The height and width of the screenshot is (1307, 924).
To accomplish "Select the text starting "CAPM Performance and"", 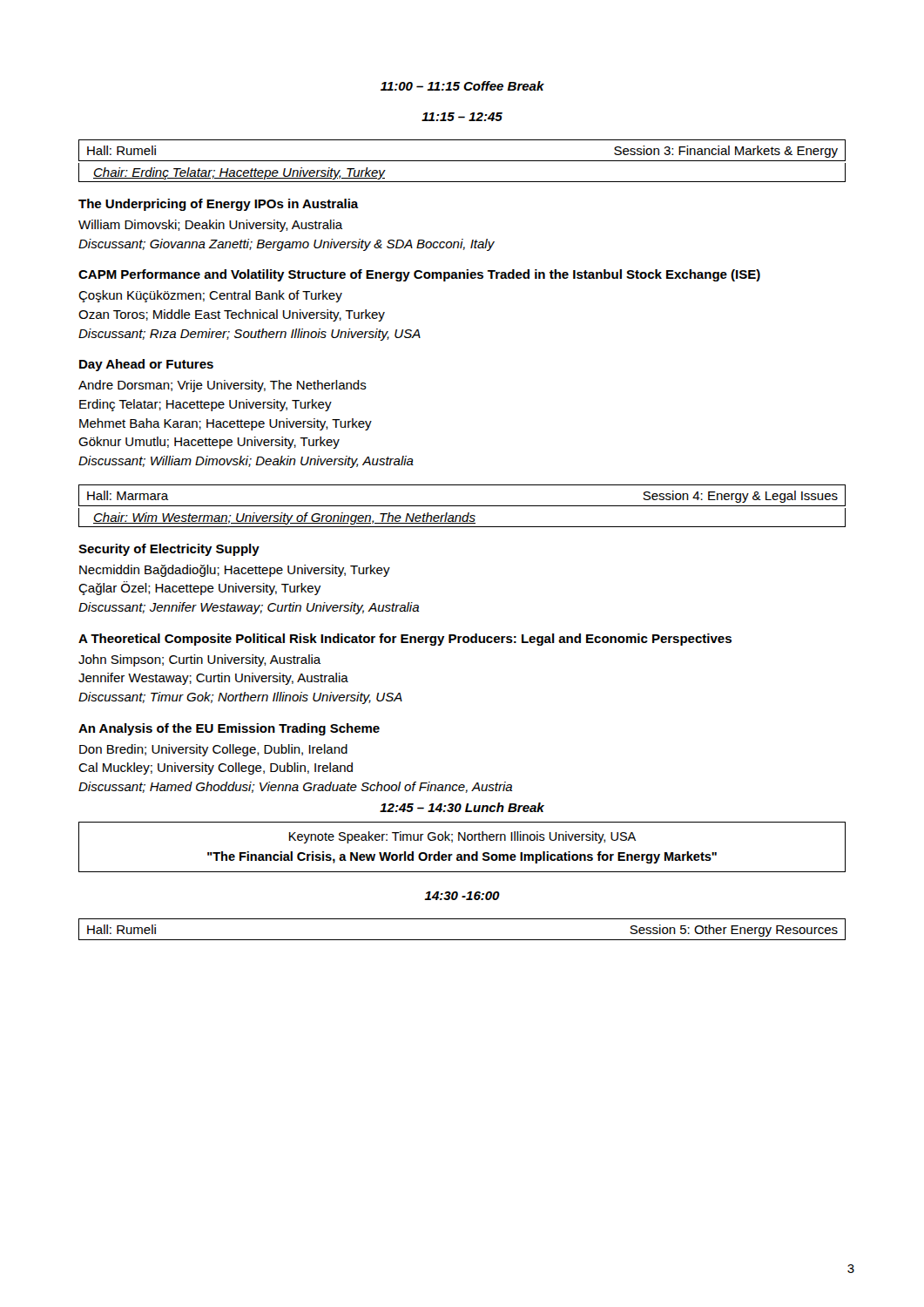I will [x=419, y=275].
